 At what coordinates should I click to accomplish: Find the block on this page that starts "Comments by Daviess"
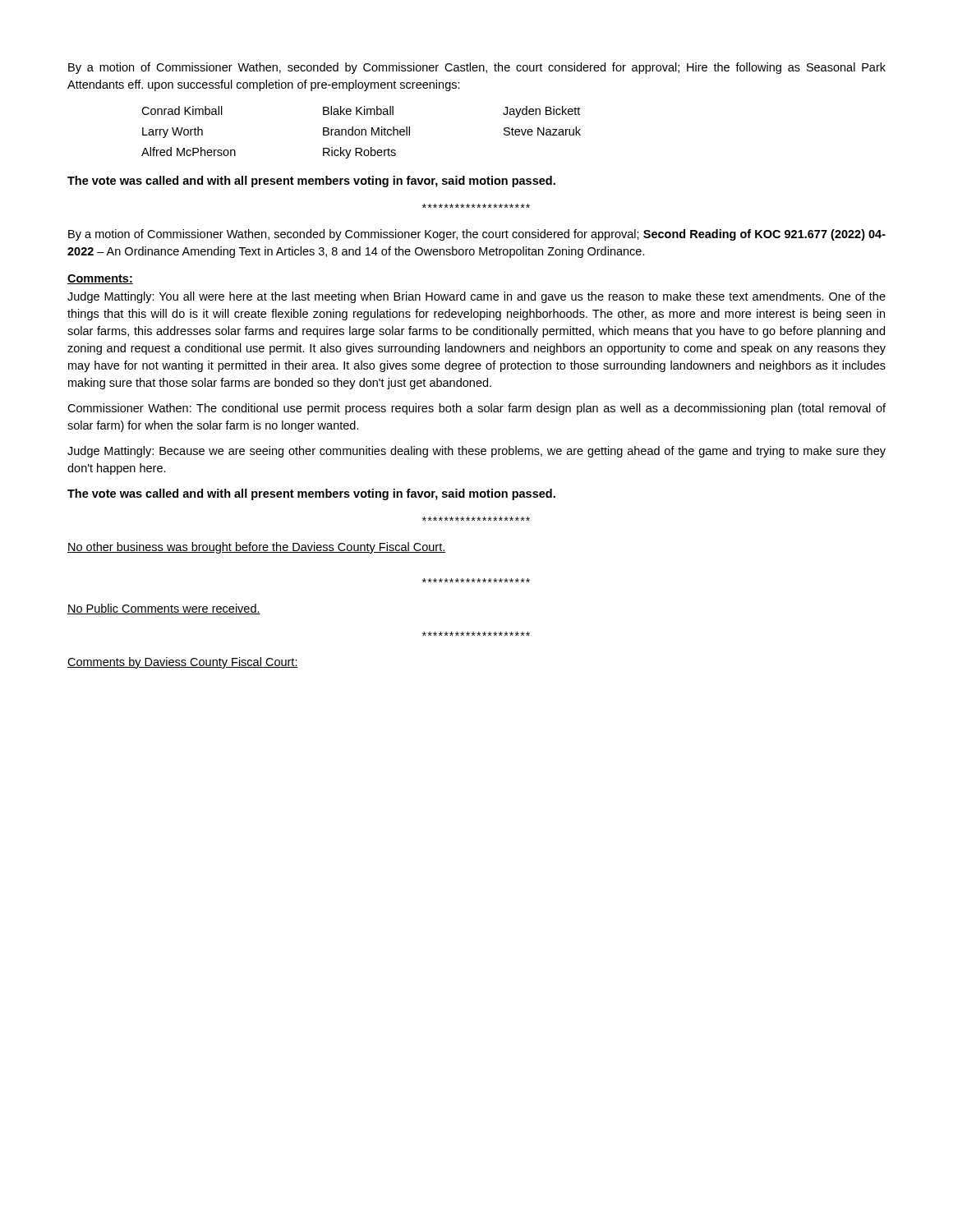[x=183, y=662]
